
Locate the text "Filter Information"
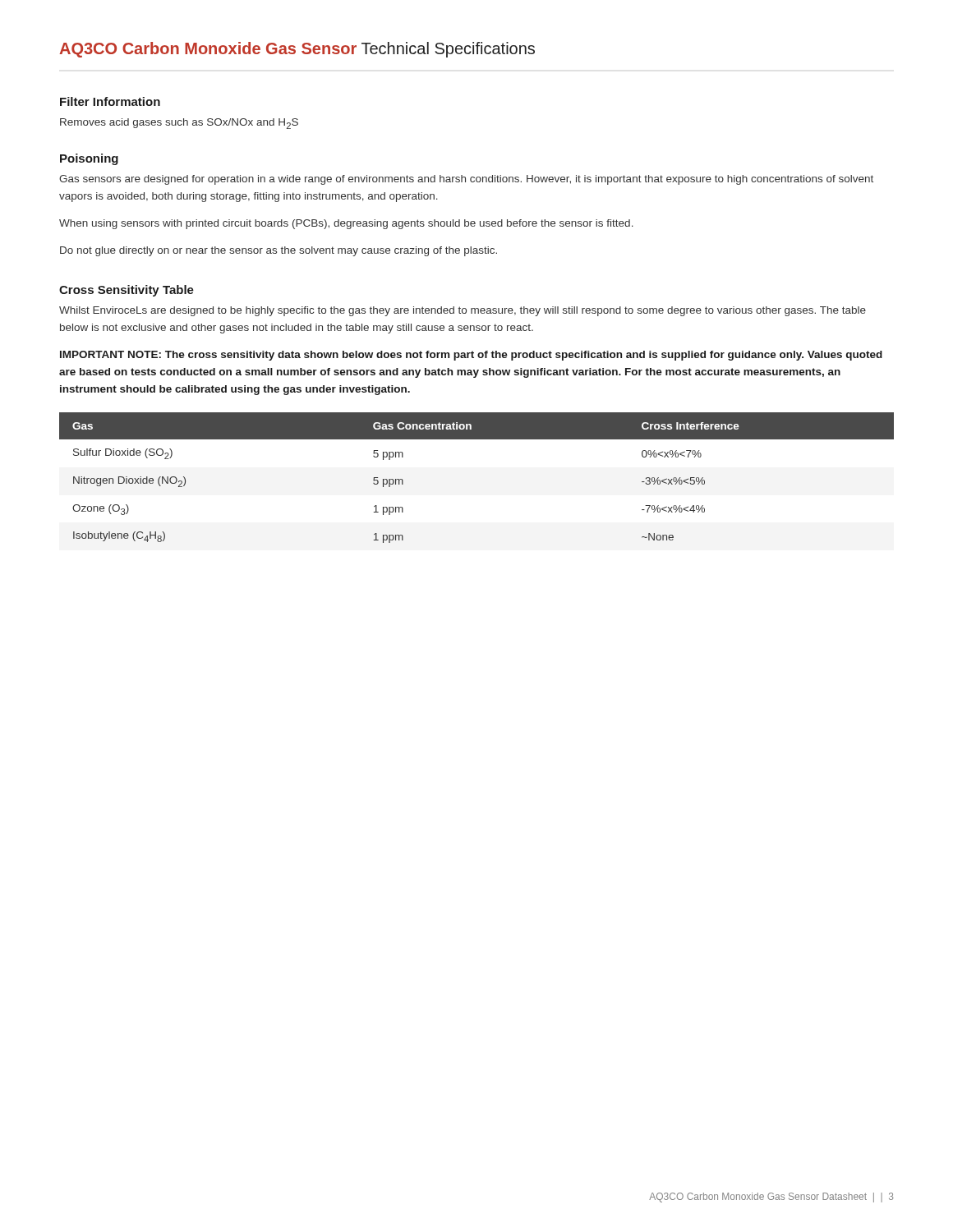(x=110, y=101)
